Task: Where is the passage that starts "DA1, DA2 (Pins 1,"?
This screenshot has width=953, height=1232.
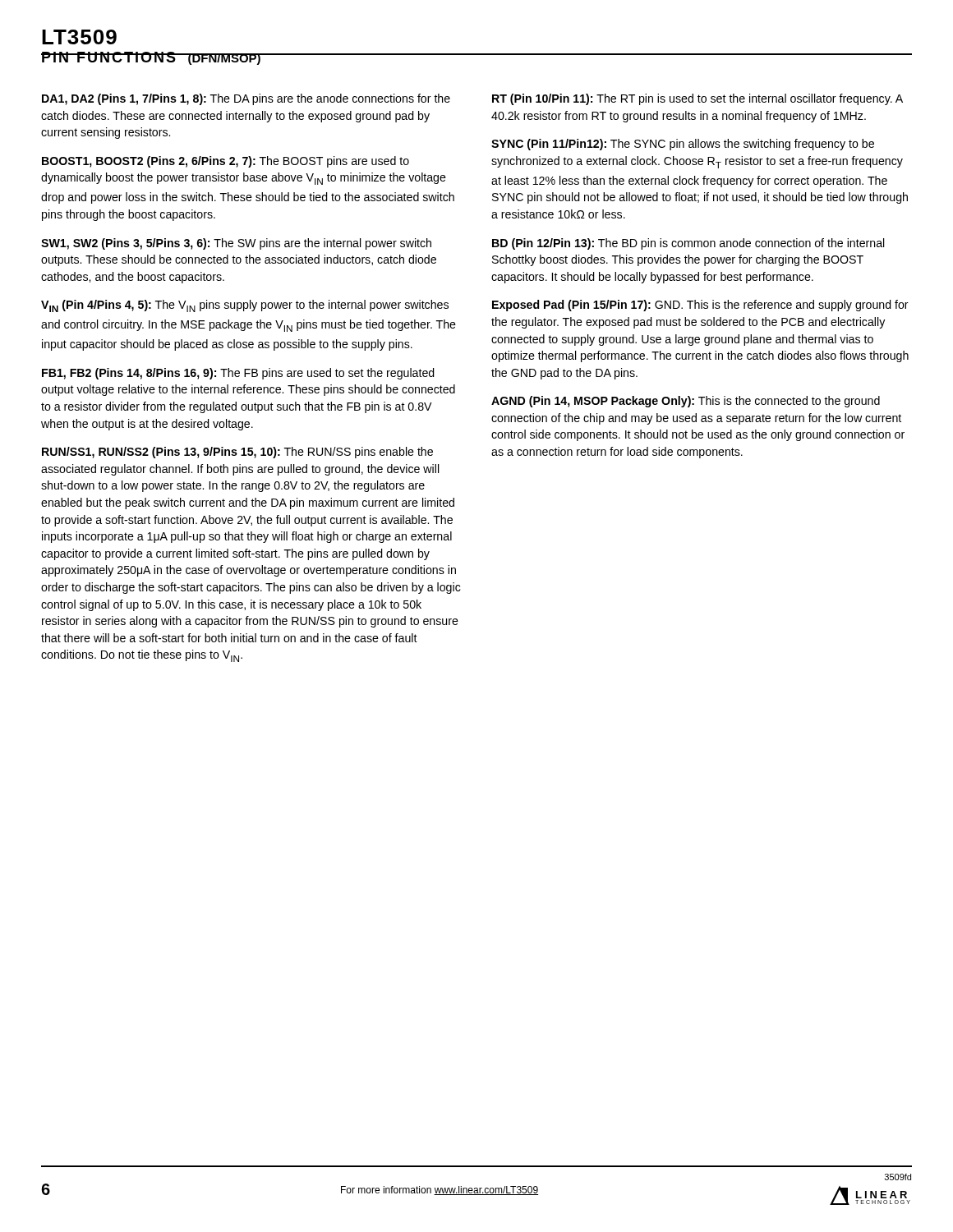Action: (246, 116)
